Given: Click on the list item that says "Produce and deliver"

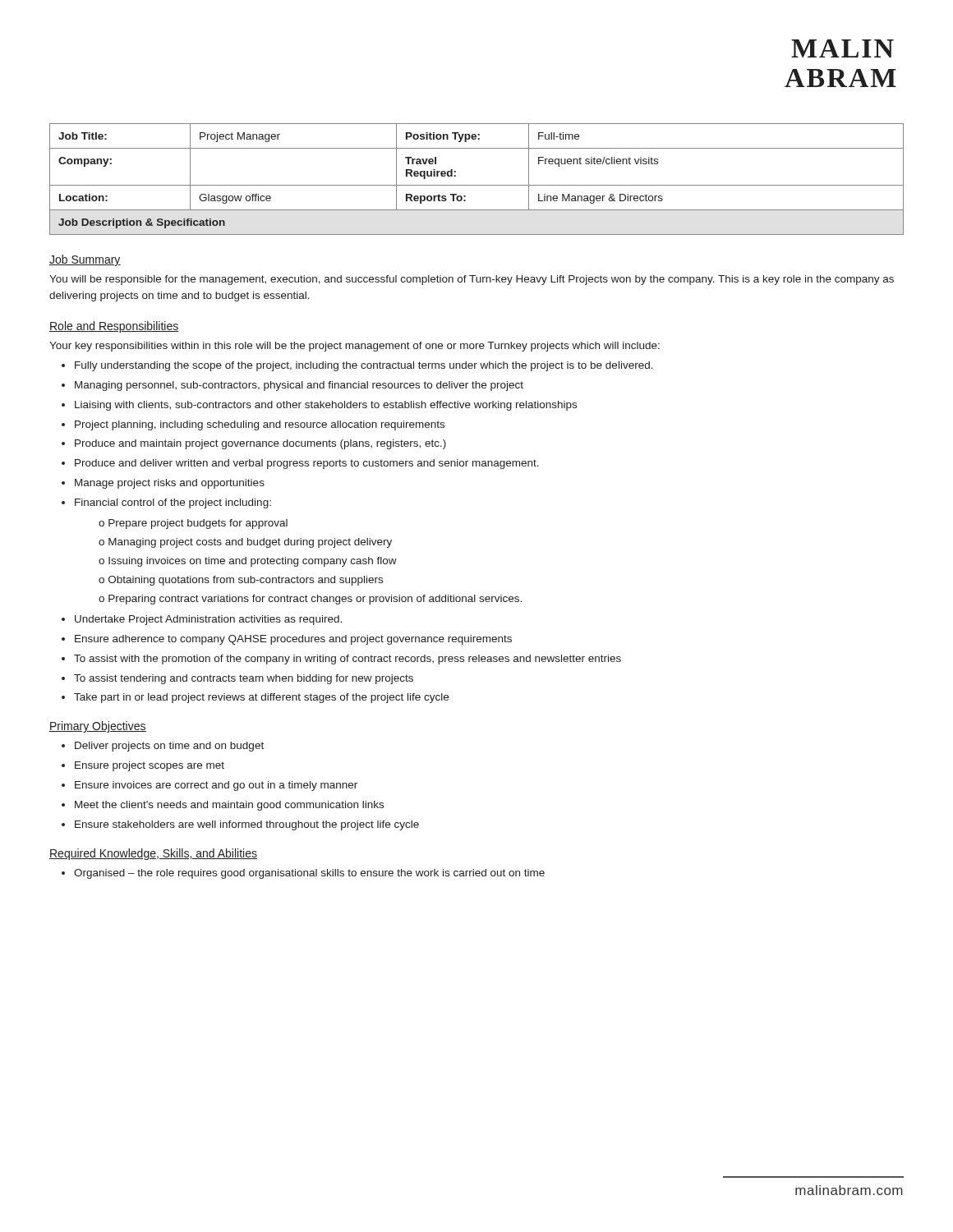Looking at the screenshot, I should click(x=307, y=463).
